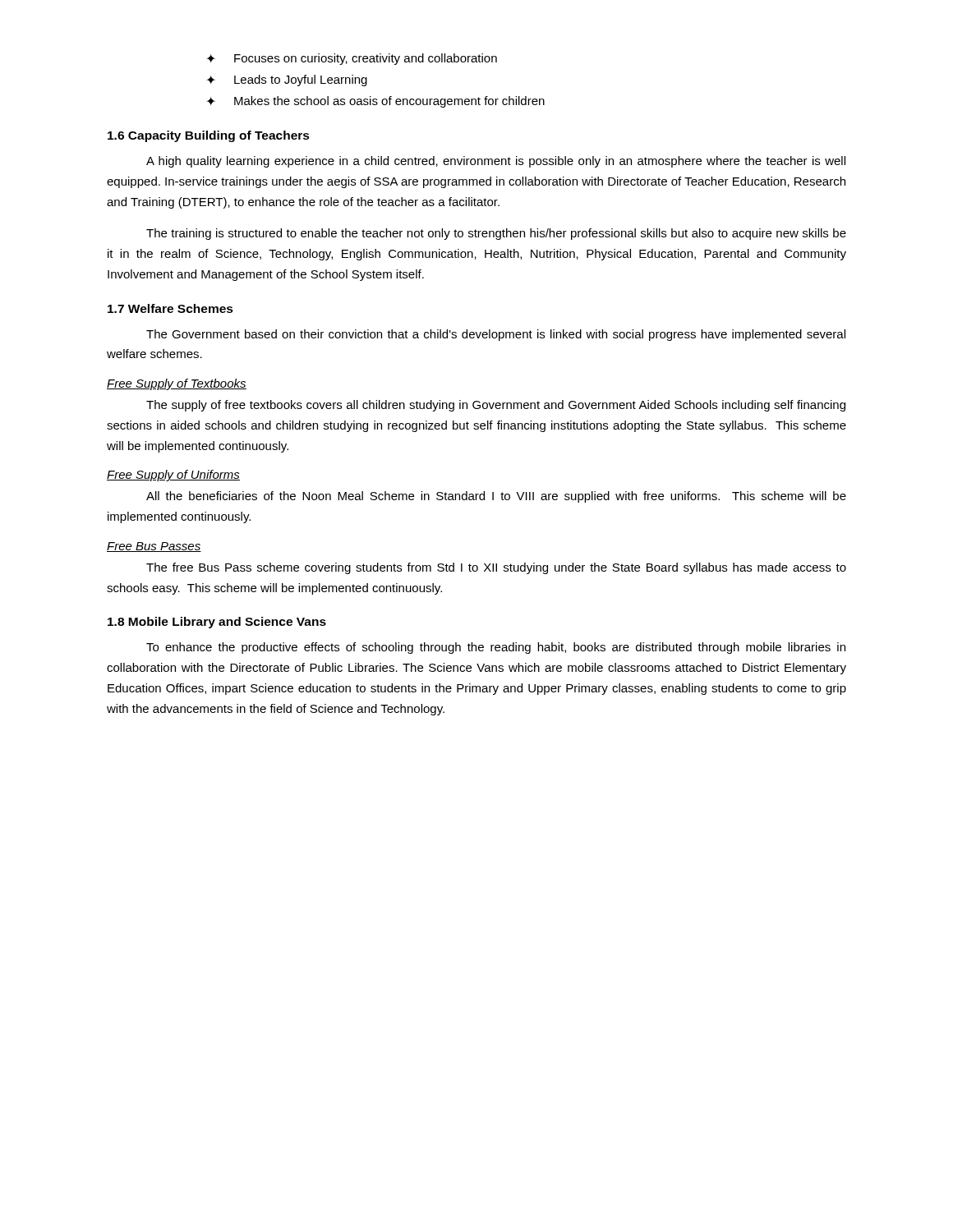
Task: Find the passage starting "Free Supply of Textbooks"
Action: coord(176,383)
